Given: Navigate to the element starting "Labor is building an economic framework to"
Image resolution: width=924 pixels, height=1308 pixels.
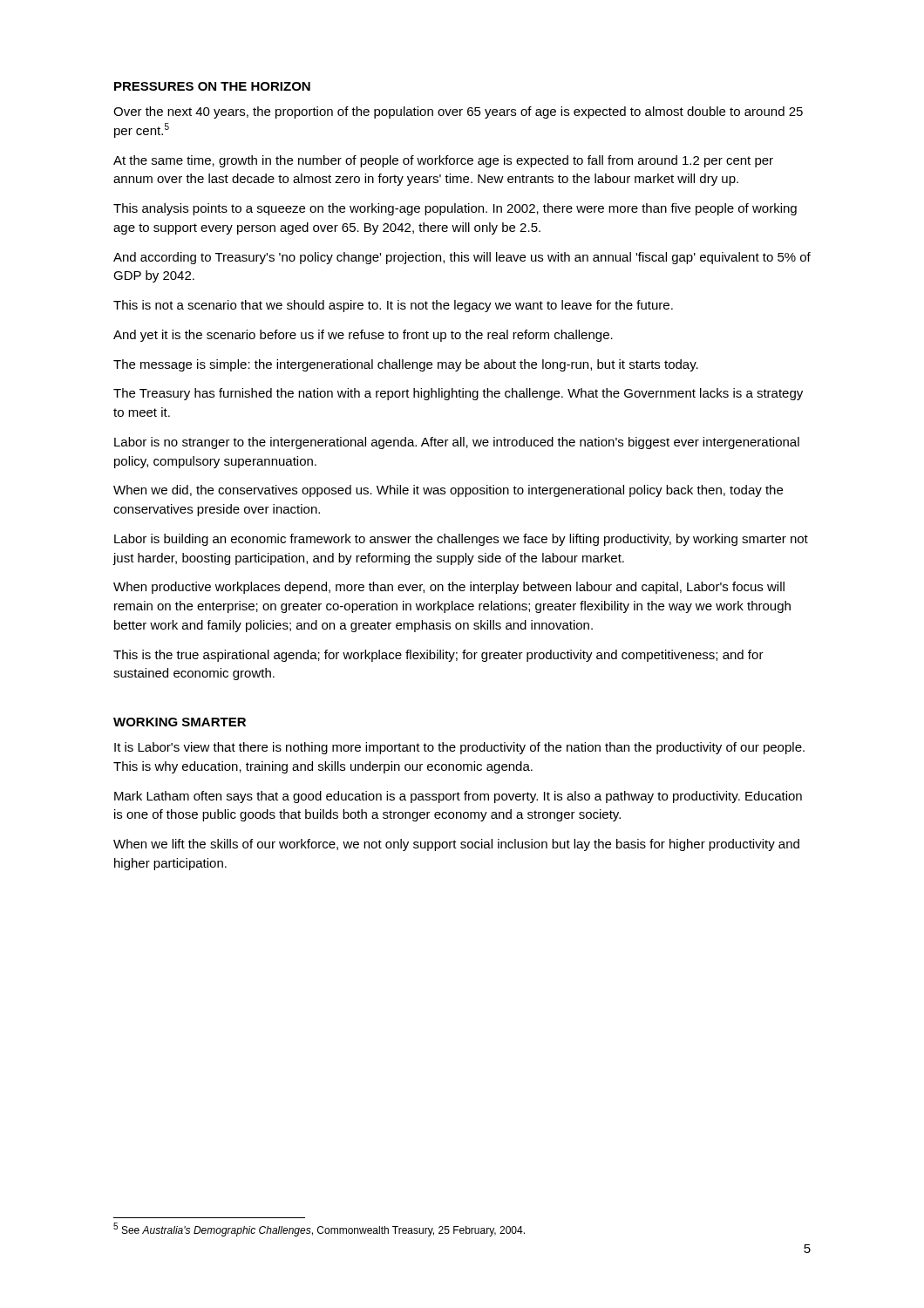Looking at the screenshot, I should (461, 548).
